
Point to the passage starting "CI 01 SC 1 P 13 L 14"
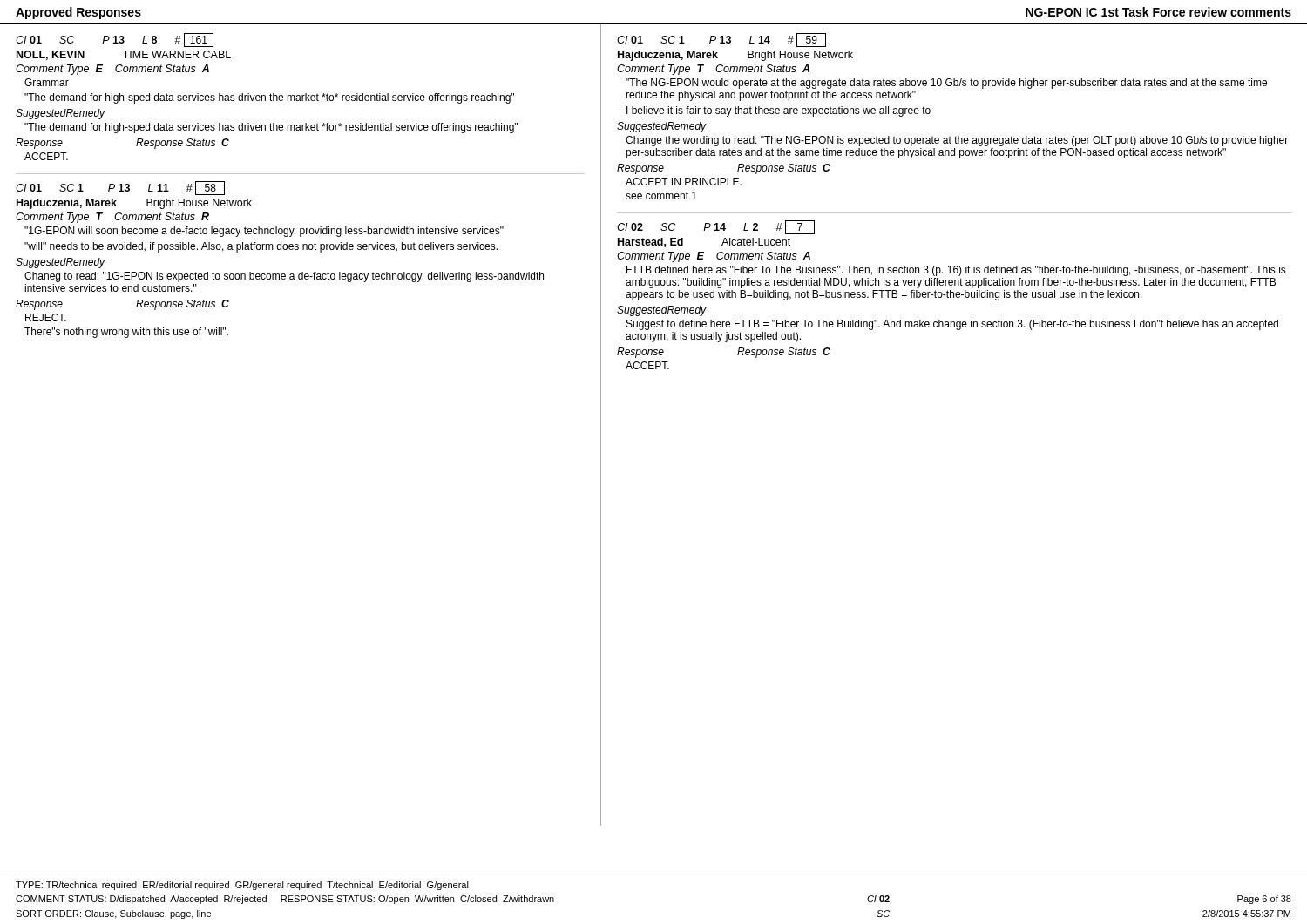(x=721, y=40)
